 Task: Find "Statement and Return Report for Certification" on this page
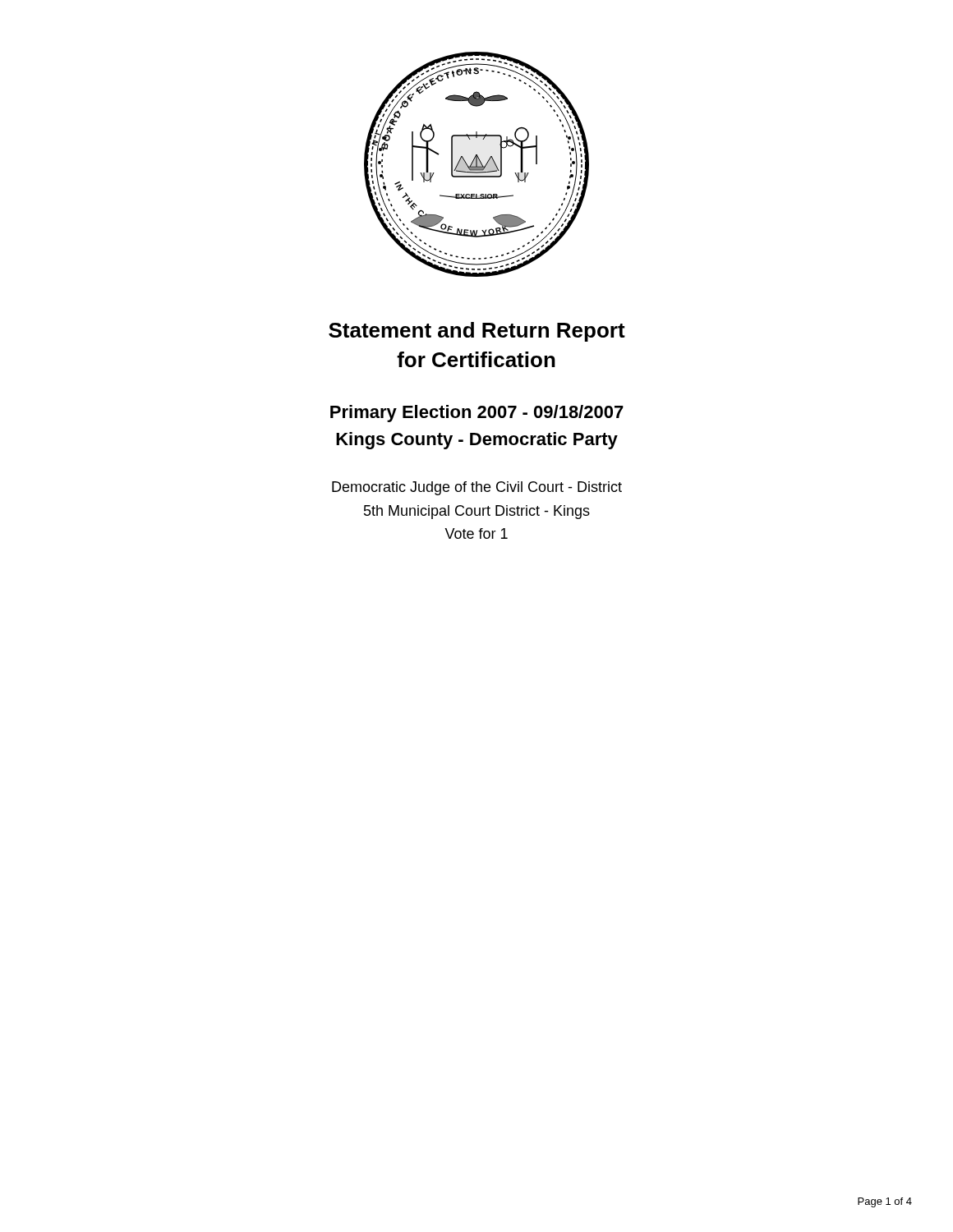point(476,345)
